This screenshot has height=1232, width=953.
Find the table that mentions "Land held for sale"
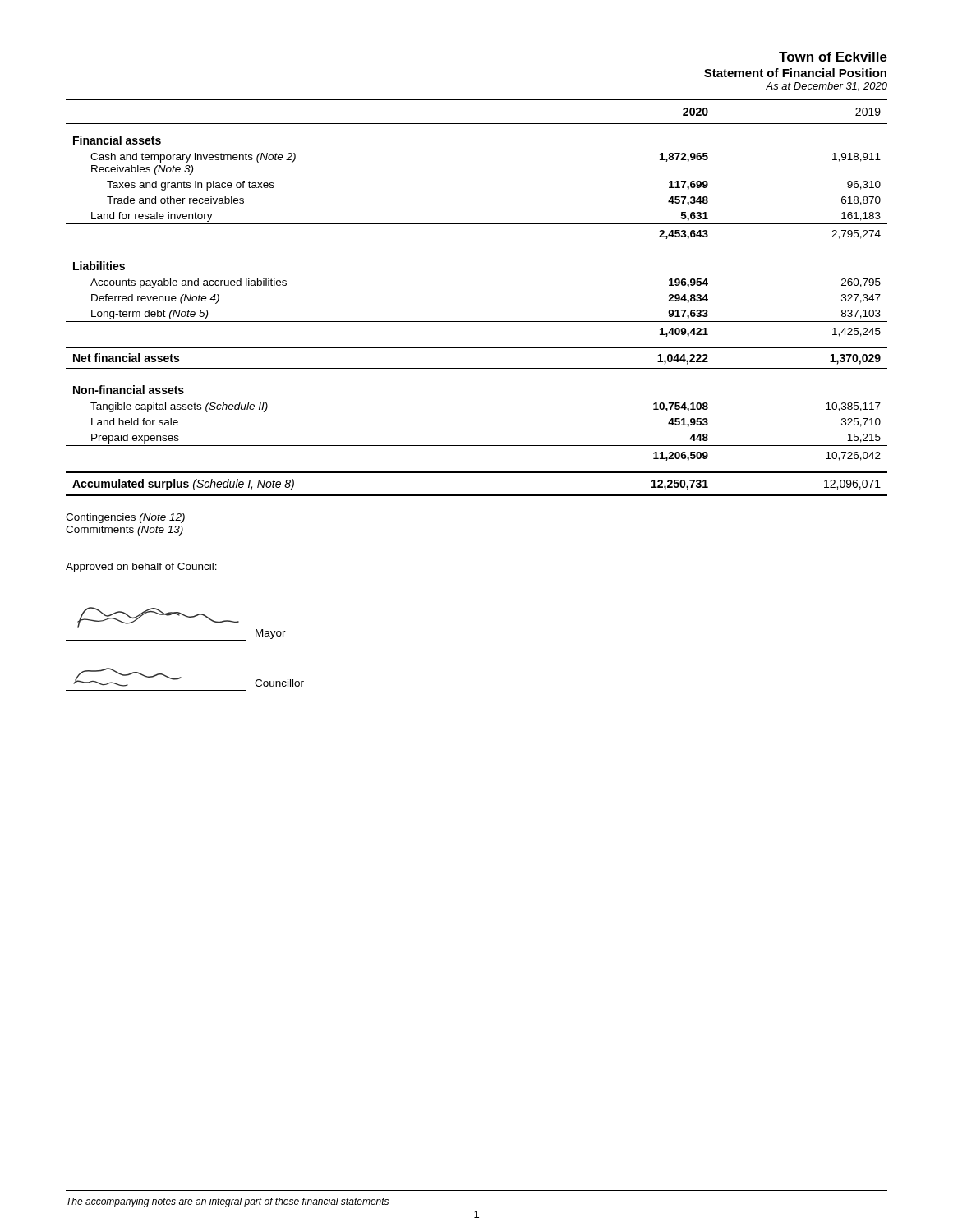pyautogui.click(x=476, y=297)
